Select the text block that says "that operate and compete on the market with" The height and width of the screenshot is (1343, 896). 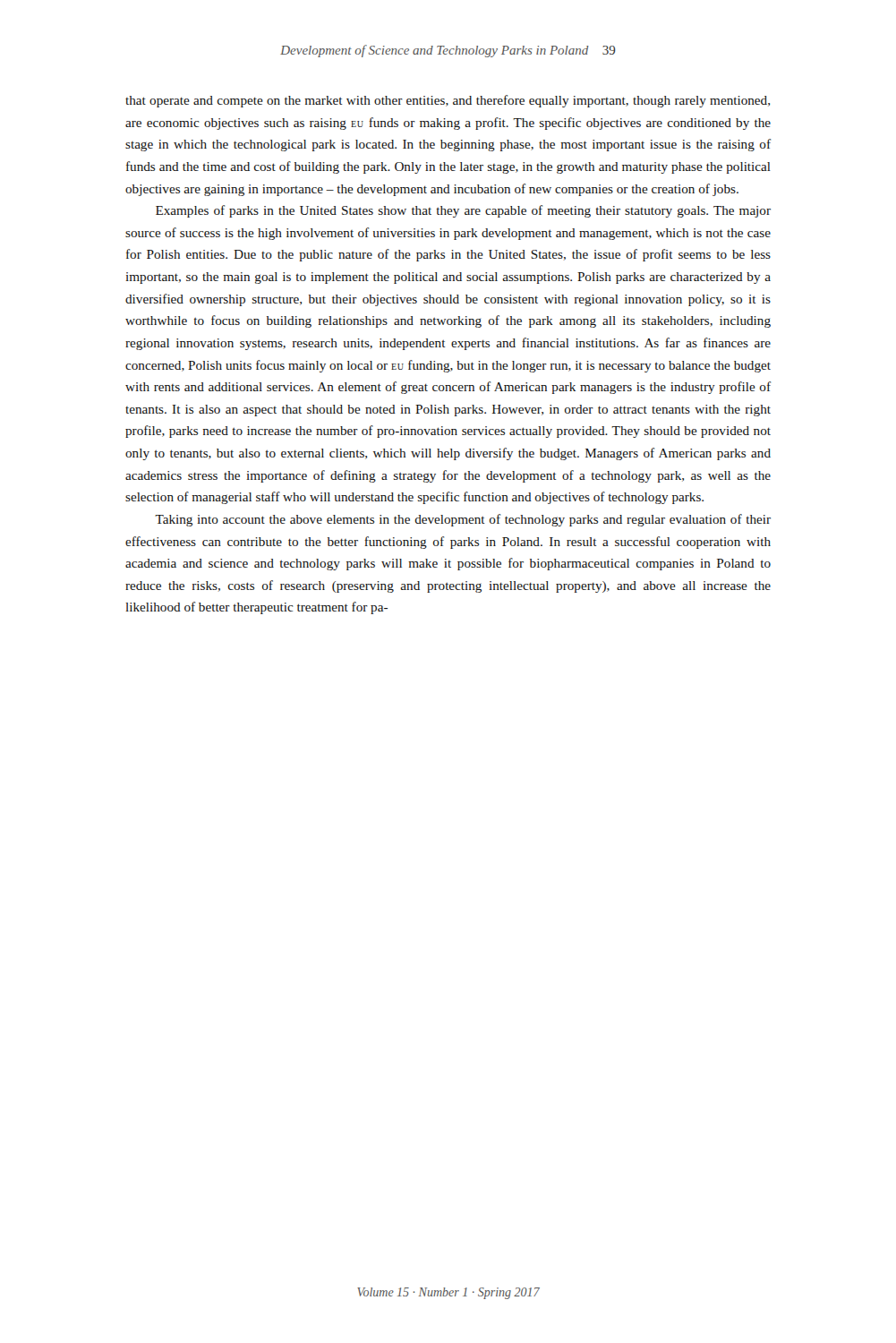coord(448,354)
